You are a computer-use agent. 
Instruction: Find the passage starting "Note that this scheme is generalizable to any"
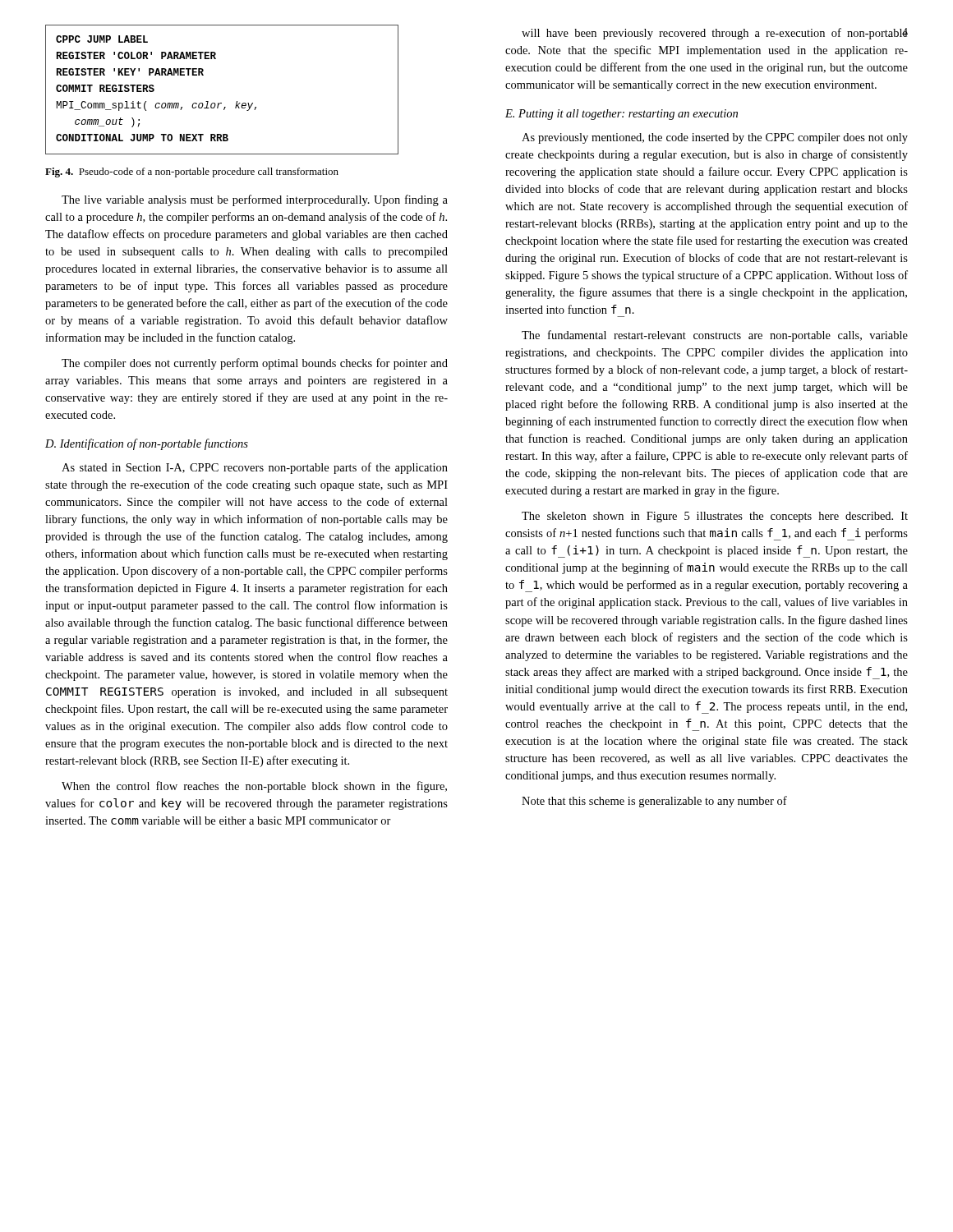click(x=654, y=800)
